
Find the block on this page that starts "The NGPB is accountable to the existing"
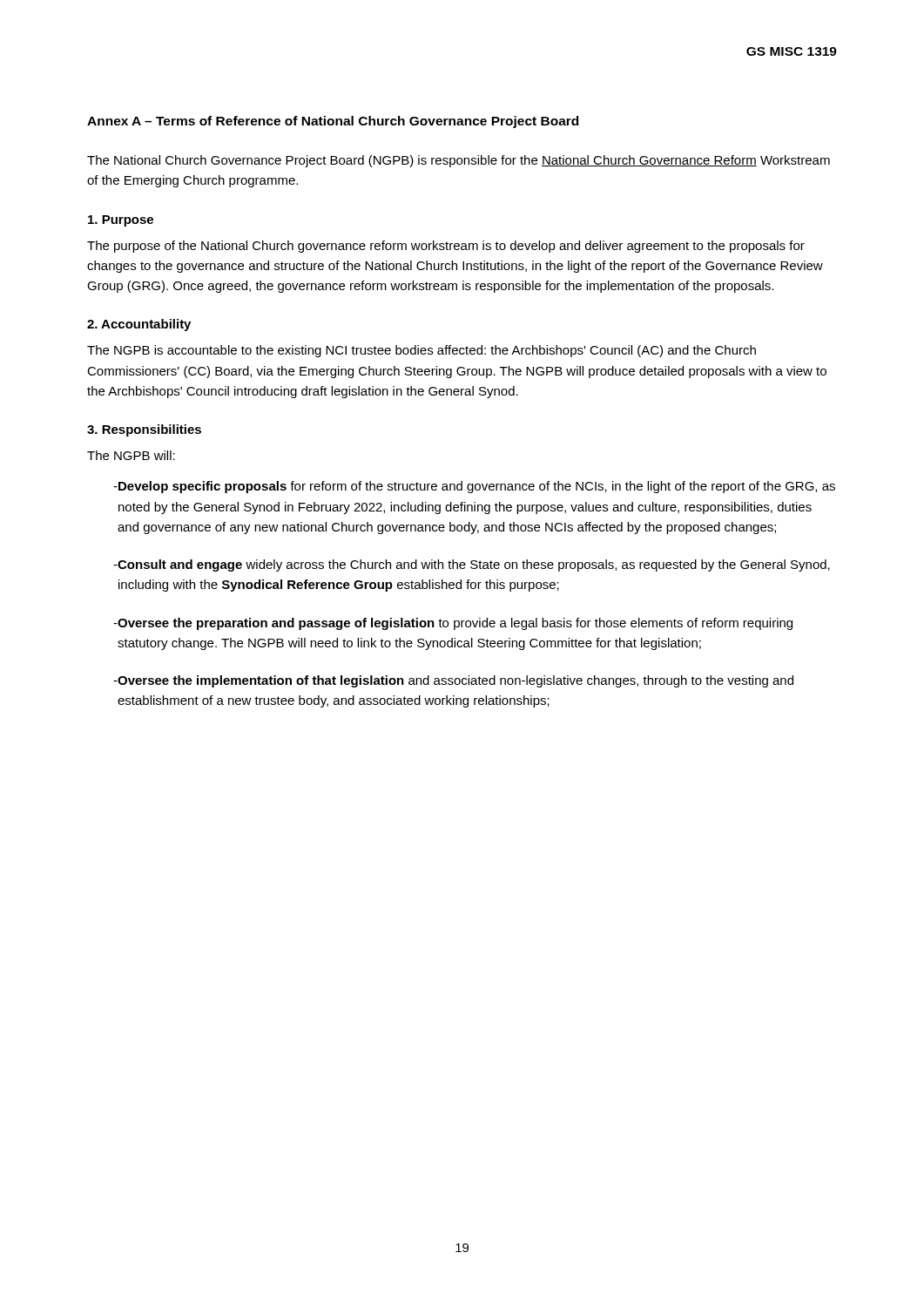(x=457, y=370)
